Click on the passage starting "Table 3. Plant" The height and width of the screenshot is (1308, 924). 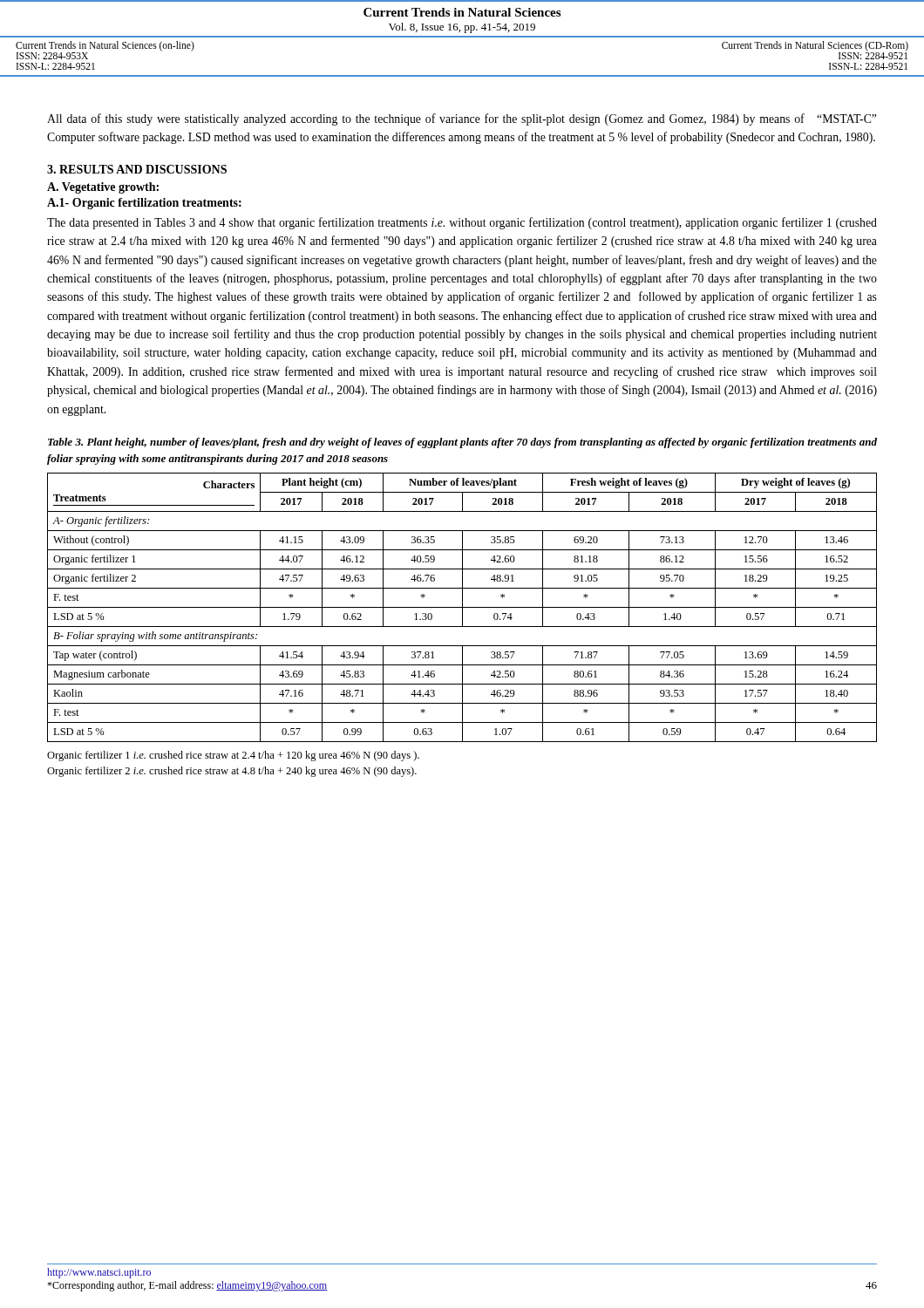(x=462, y=450)
